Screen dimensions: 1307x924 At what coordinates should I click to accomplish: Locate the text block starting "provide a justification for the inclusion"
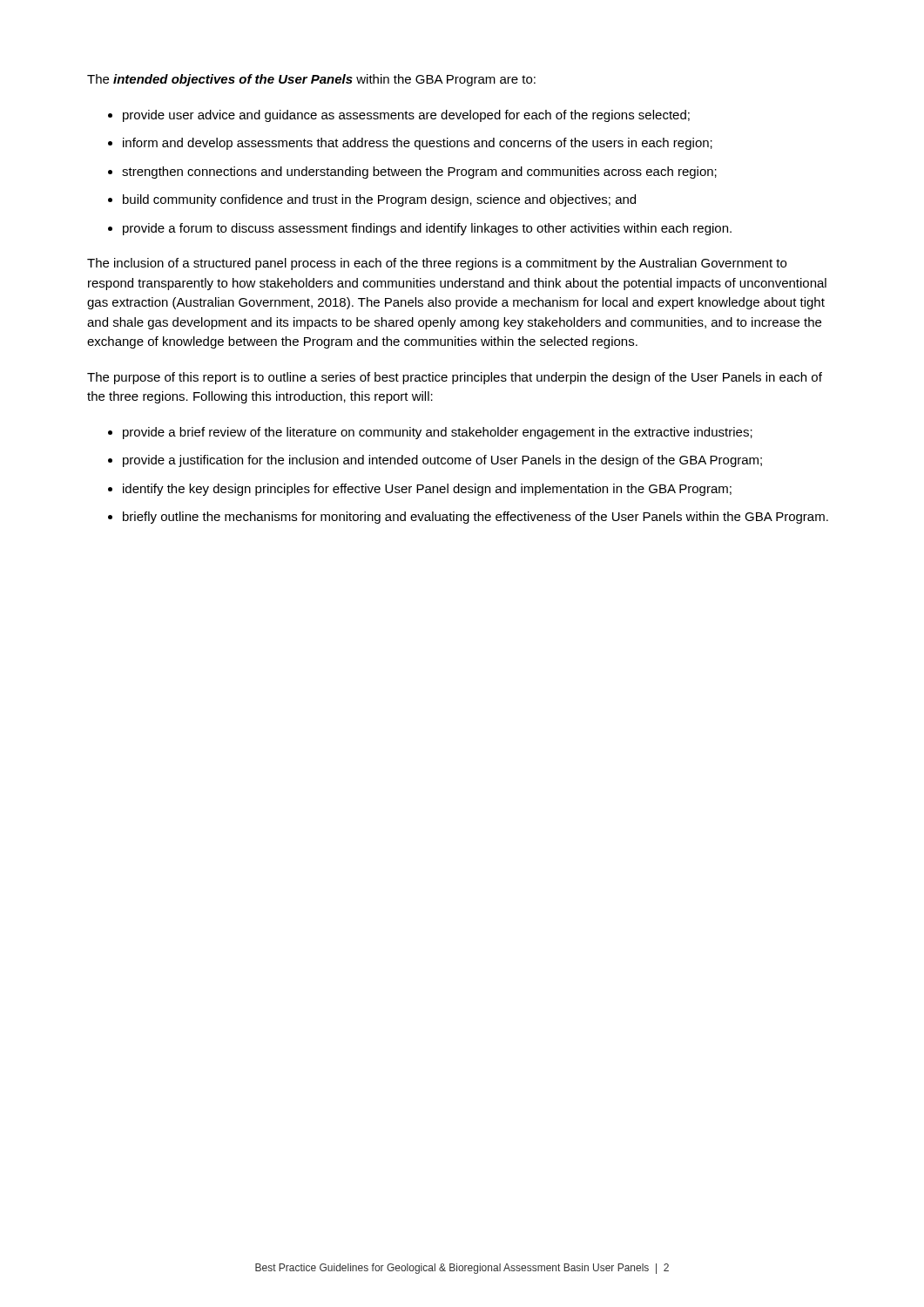443,460
